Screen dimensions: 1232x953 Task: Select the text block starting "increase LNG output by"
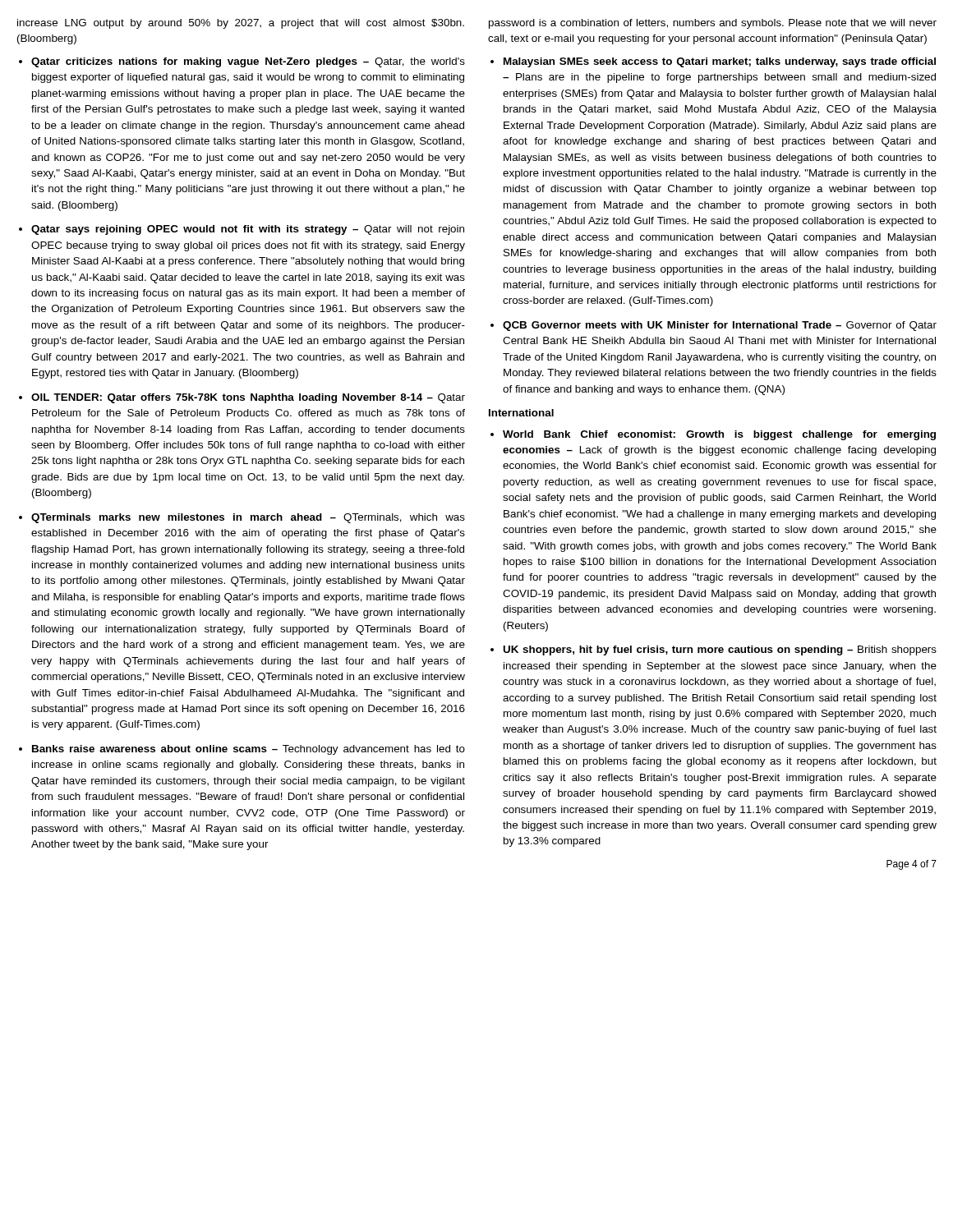[x=241, y=31]
